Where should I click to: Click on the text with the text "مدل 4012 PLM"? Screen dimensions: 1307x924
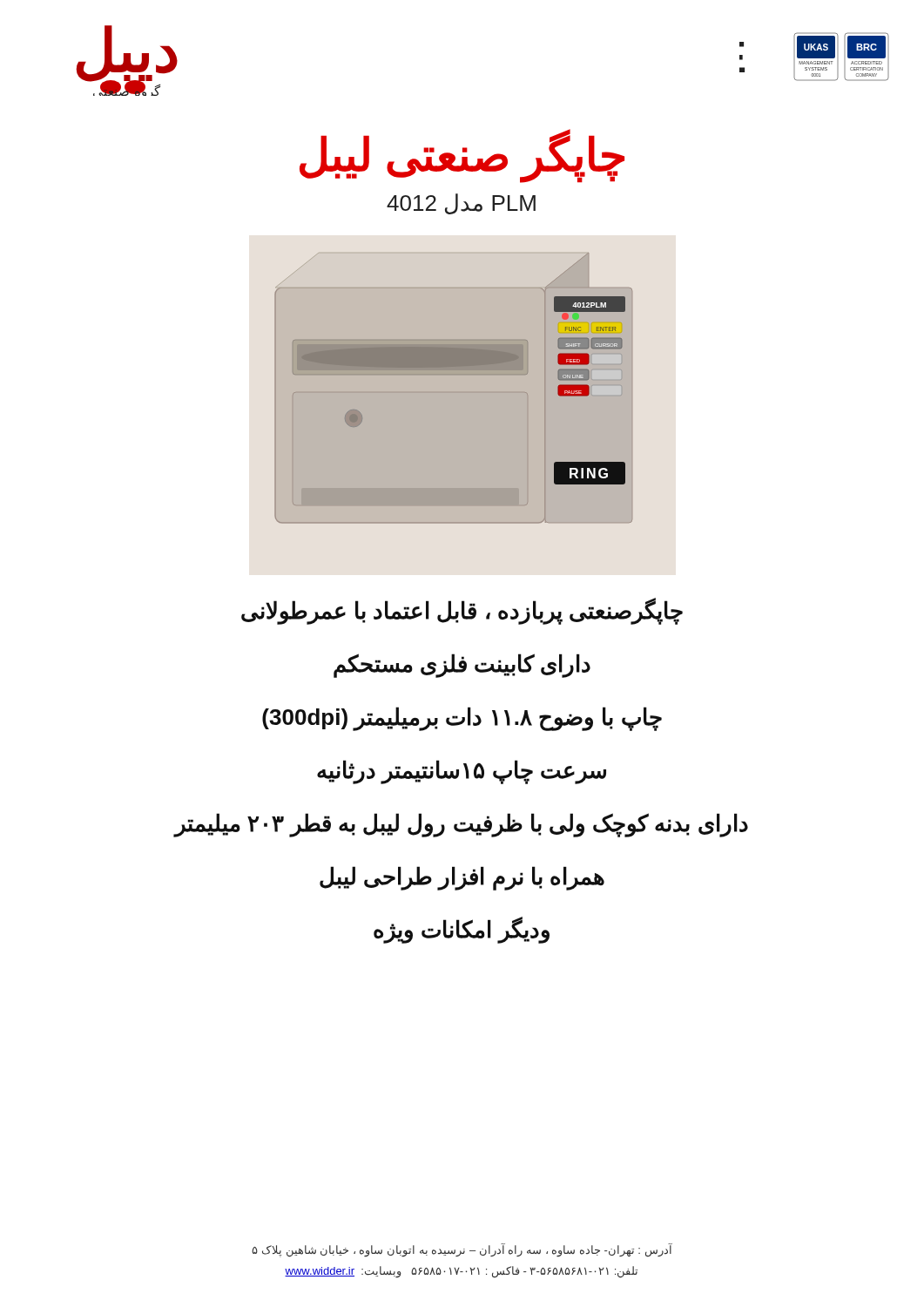point(462,203)
